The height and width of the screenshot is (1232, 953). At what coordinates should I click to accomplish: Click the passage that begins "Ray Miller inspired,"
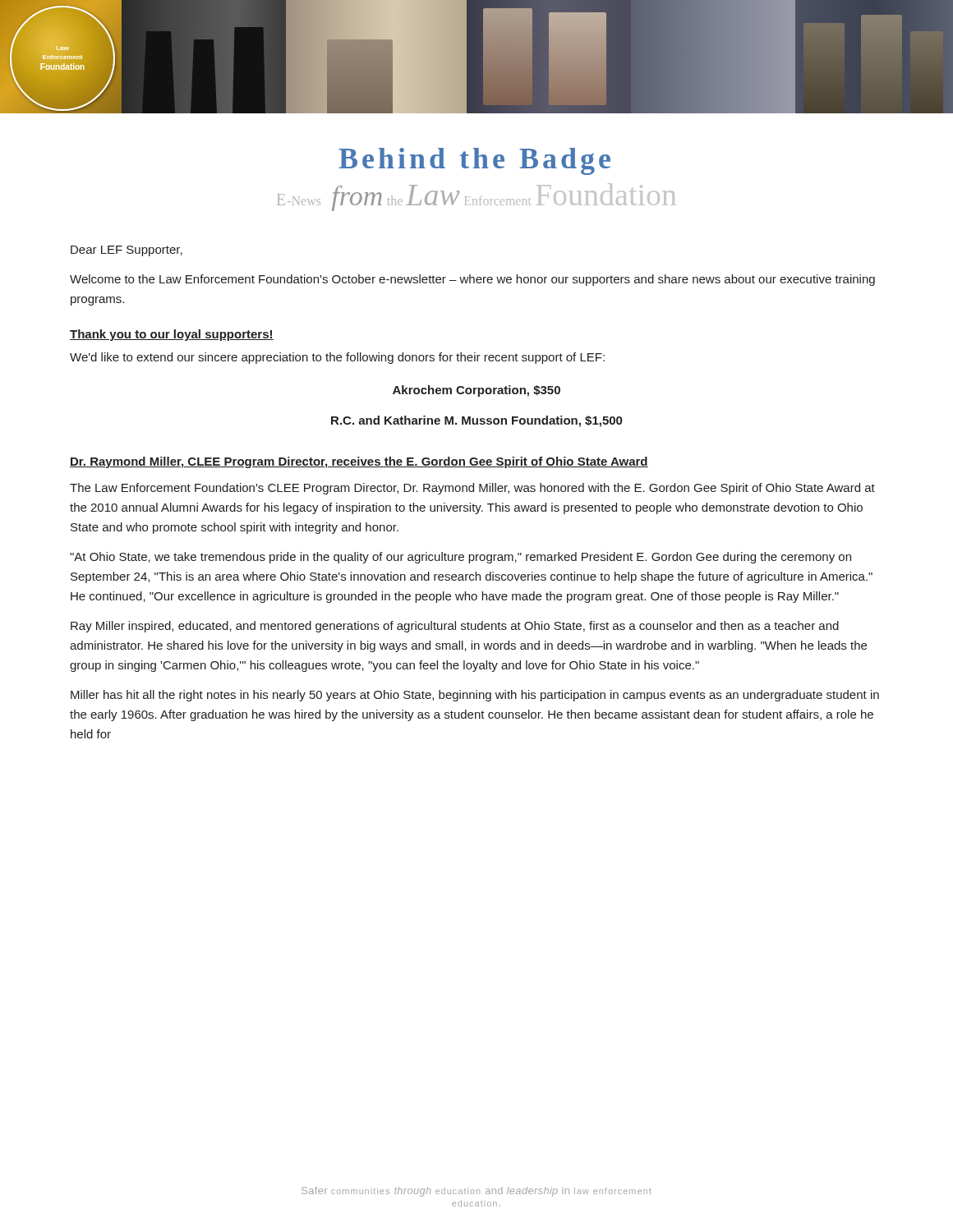pos(469,645)
